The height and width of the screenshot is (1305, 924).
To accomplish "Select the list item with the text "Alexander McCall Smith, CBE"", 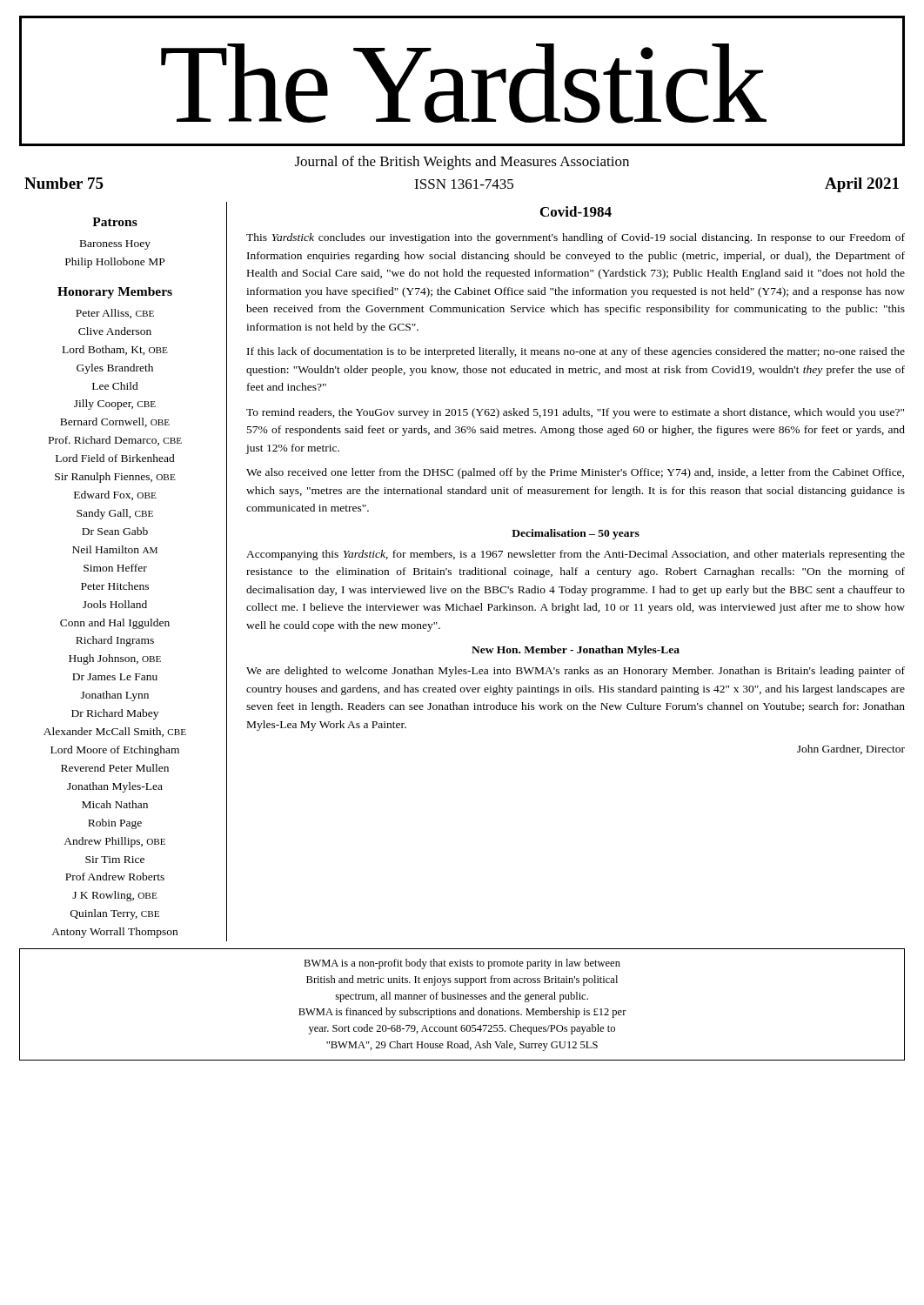I will point(115,731).
